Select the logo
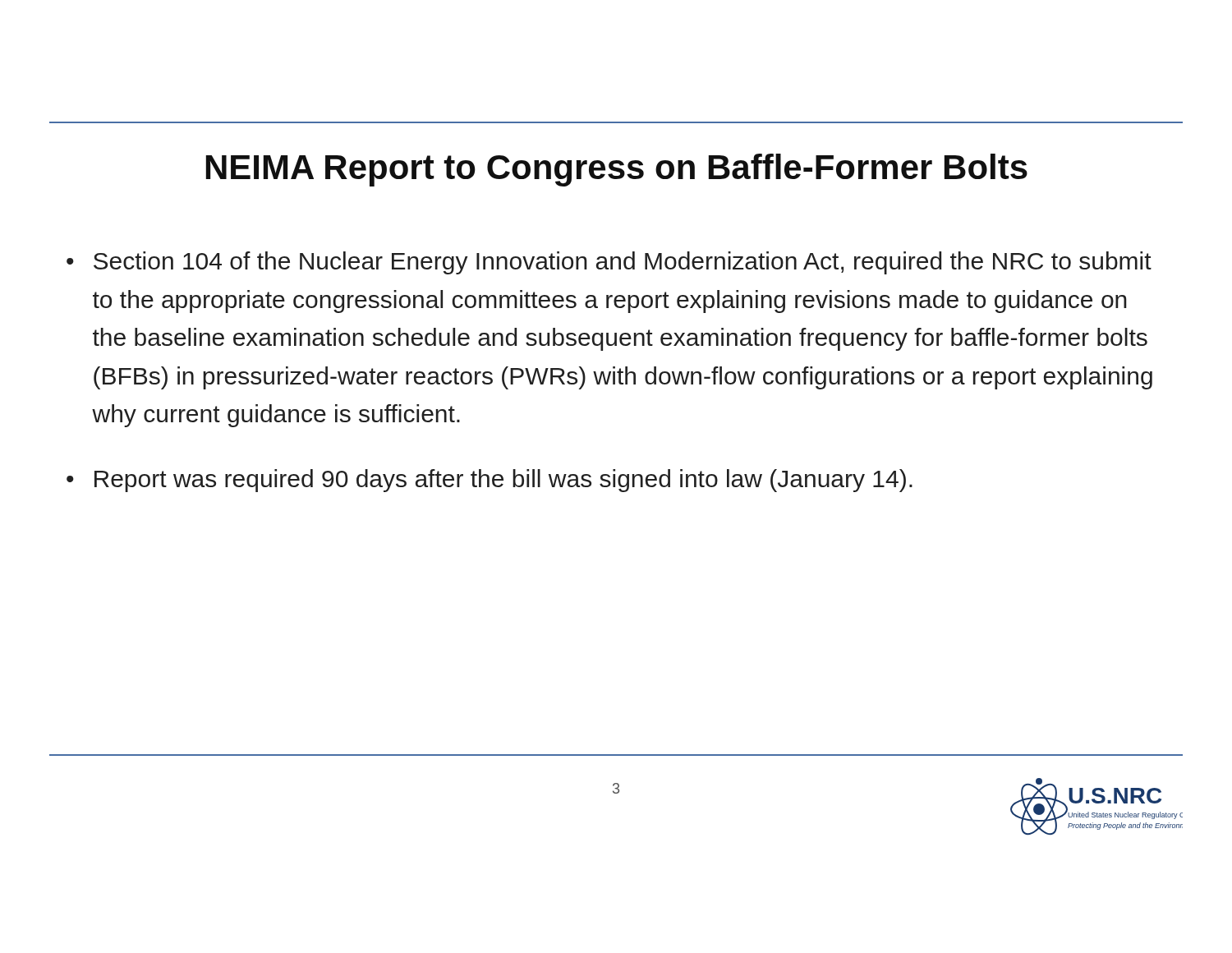Image resolution: width=1232 pixels, height=953 pixels. [1092, 811]
